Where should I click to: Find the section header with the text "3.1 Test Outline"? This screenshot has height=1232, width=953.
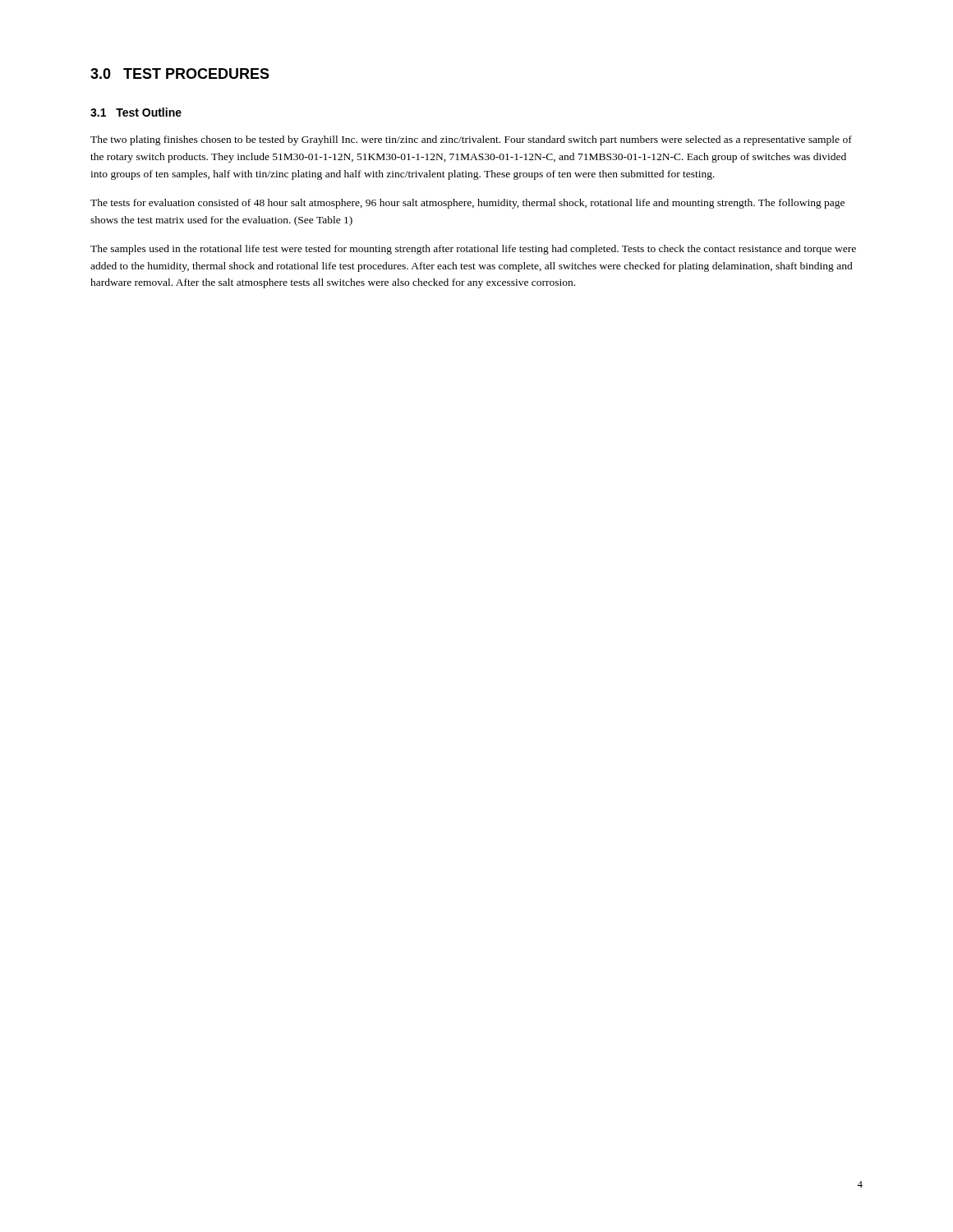136,113
